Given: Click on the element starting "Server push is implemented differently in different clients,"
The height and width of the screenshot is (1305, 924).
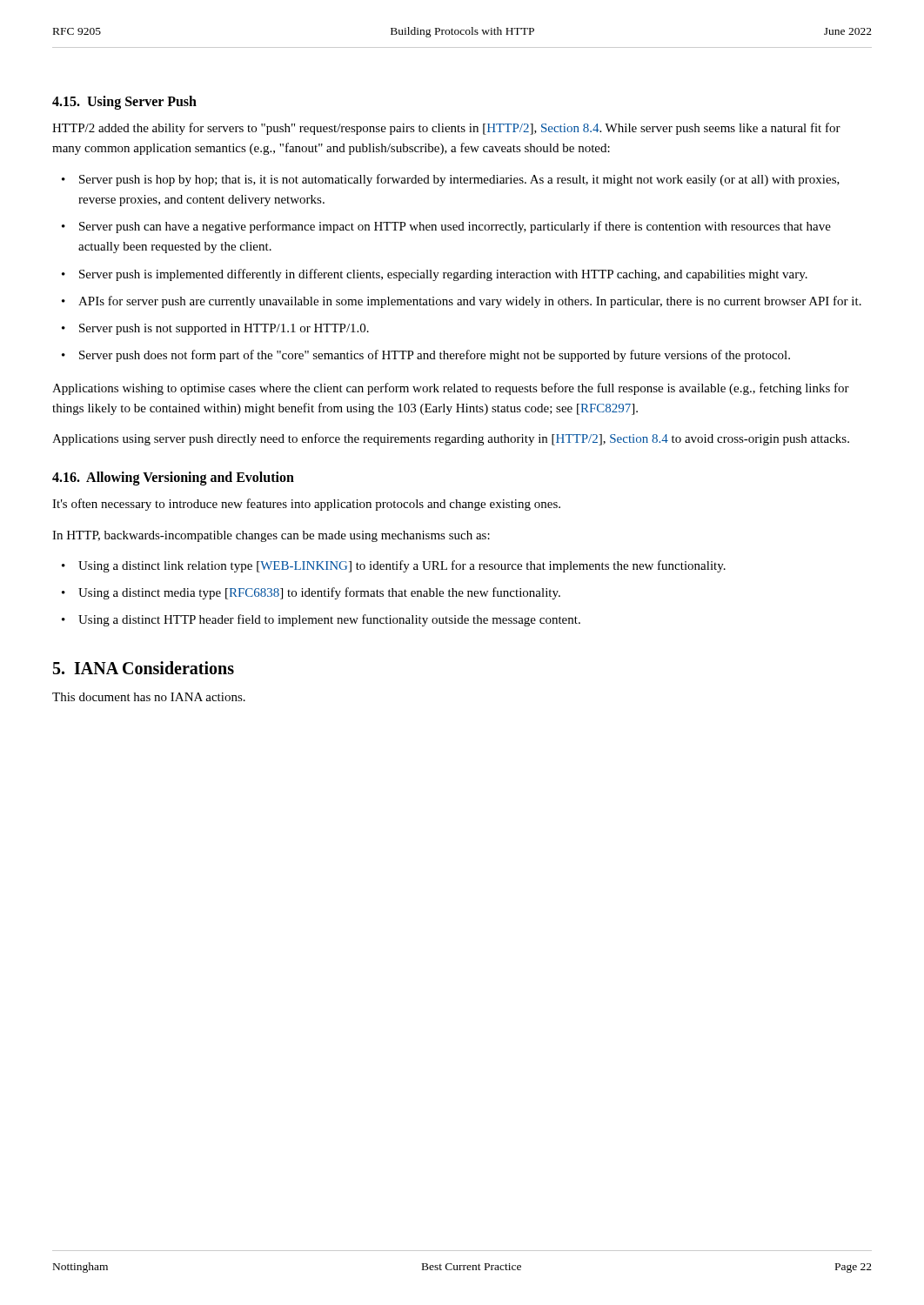Looking at the screenshot, I should tap(443, 274).
